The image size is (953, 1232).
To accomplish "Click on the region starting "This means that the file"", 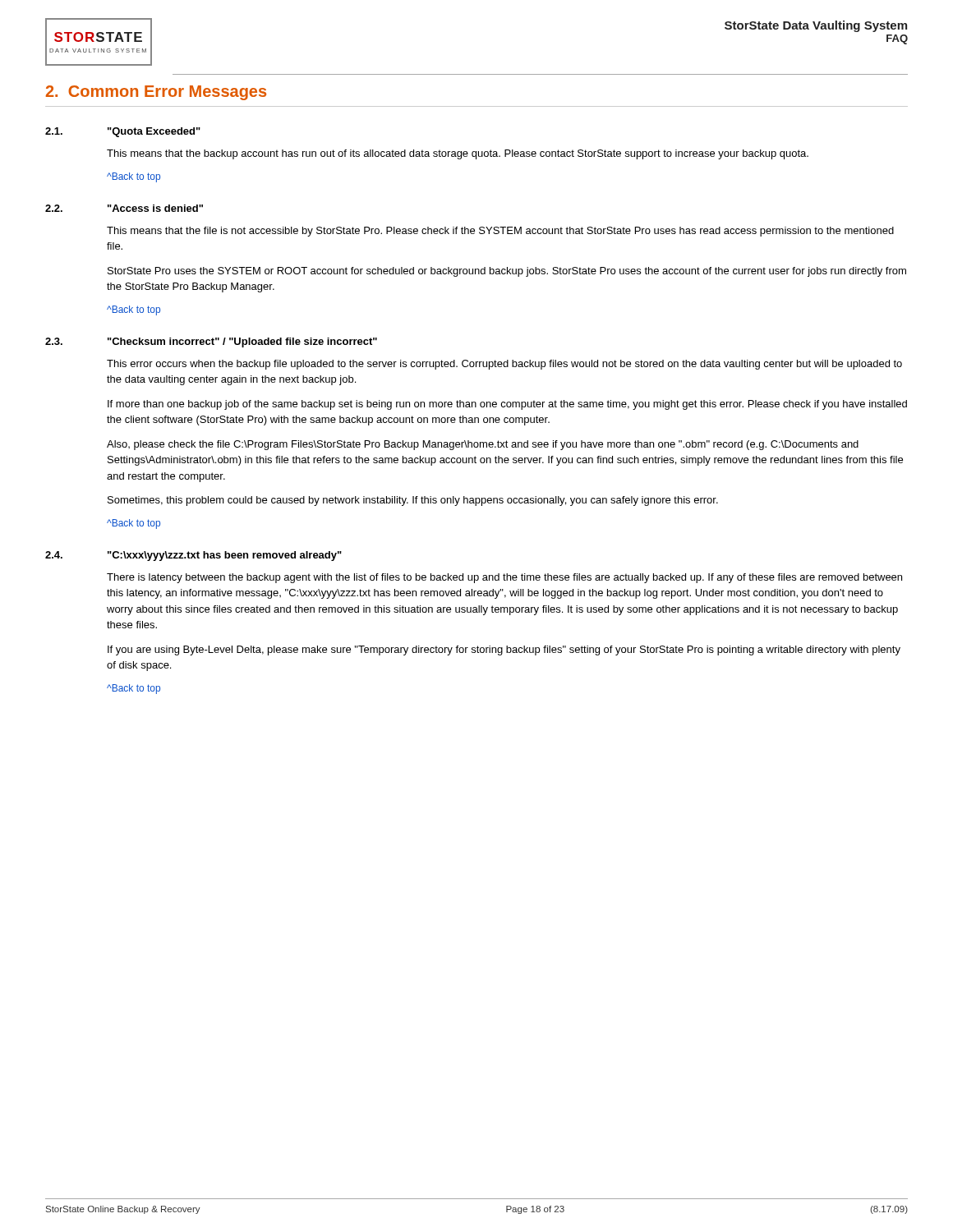I will [500, 238].
